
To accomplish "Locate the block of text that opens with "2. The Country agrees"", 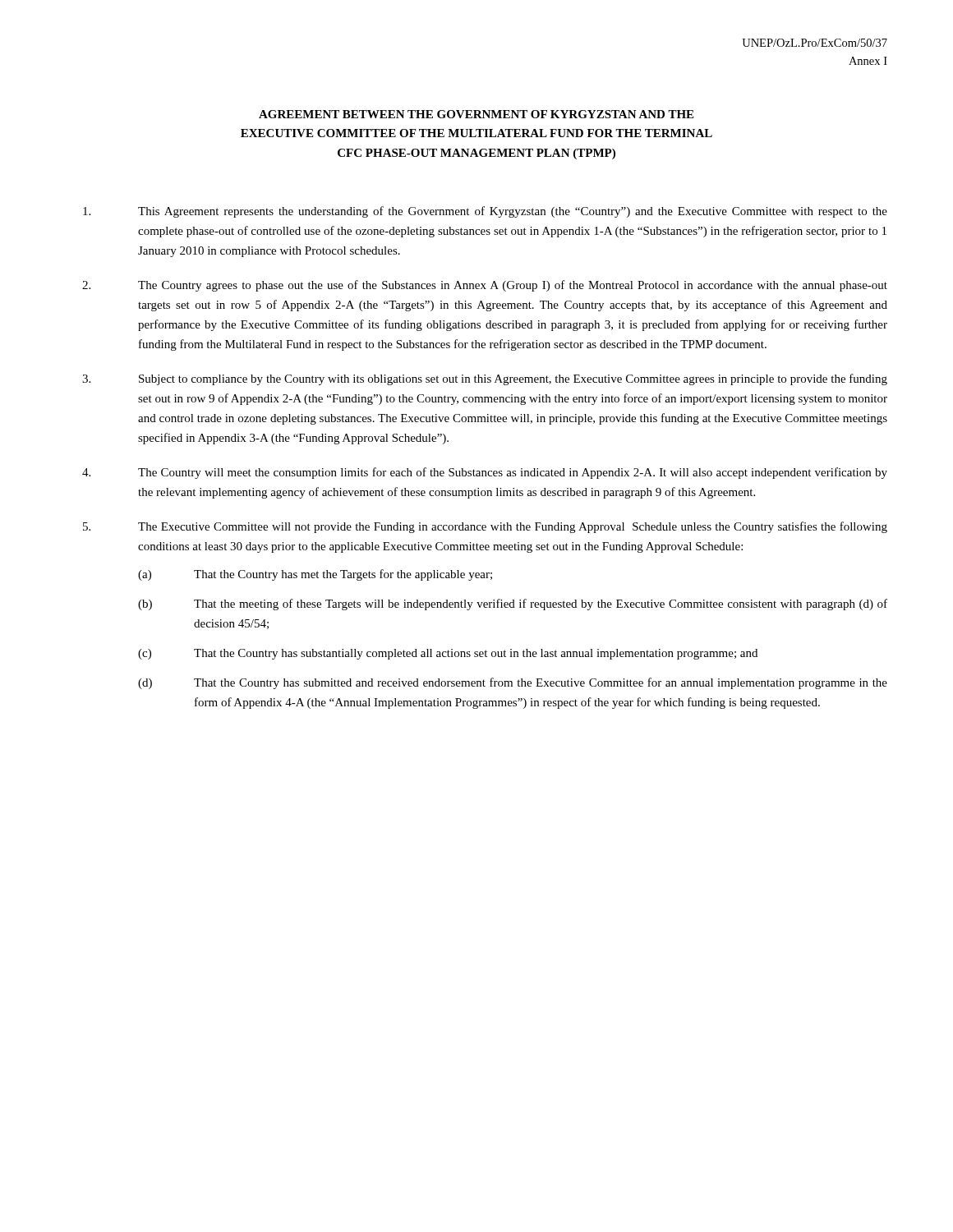I will point(485,315).
